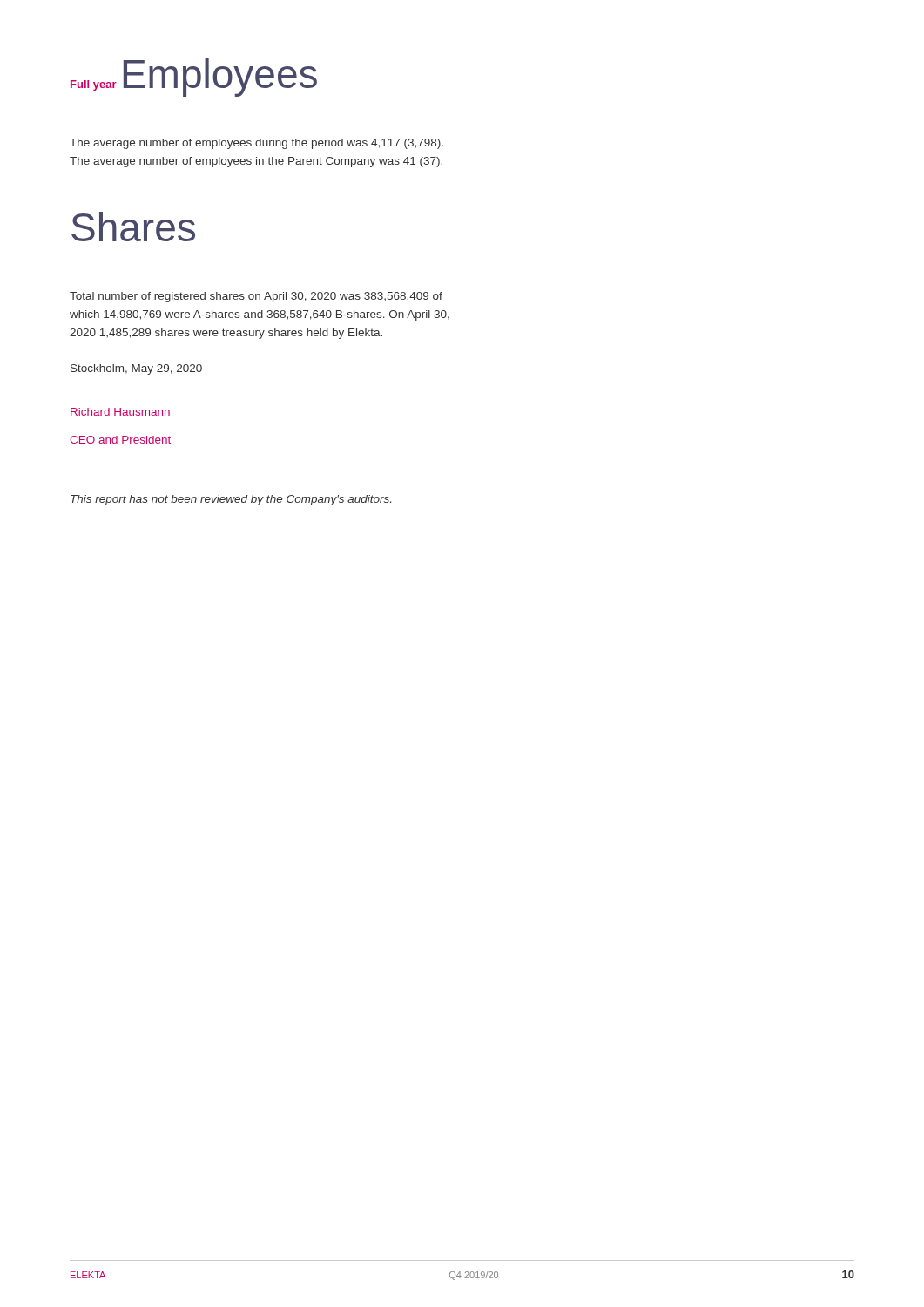This screenshot has height=1307, width=924.
Task: Point to the text block starting "Stockholm, May 29, 2020"
Action: click(x=136, y=369)
